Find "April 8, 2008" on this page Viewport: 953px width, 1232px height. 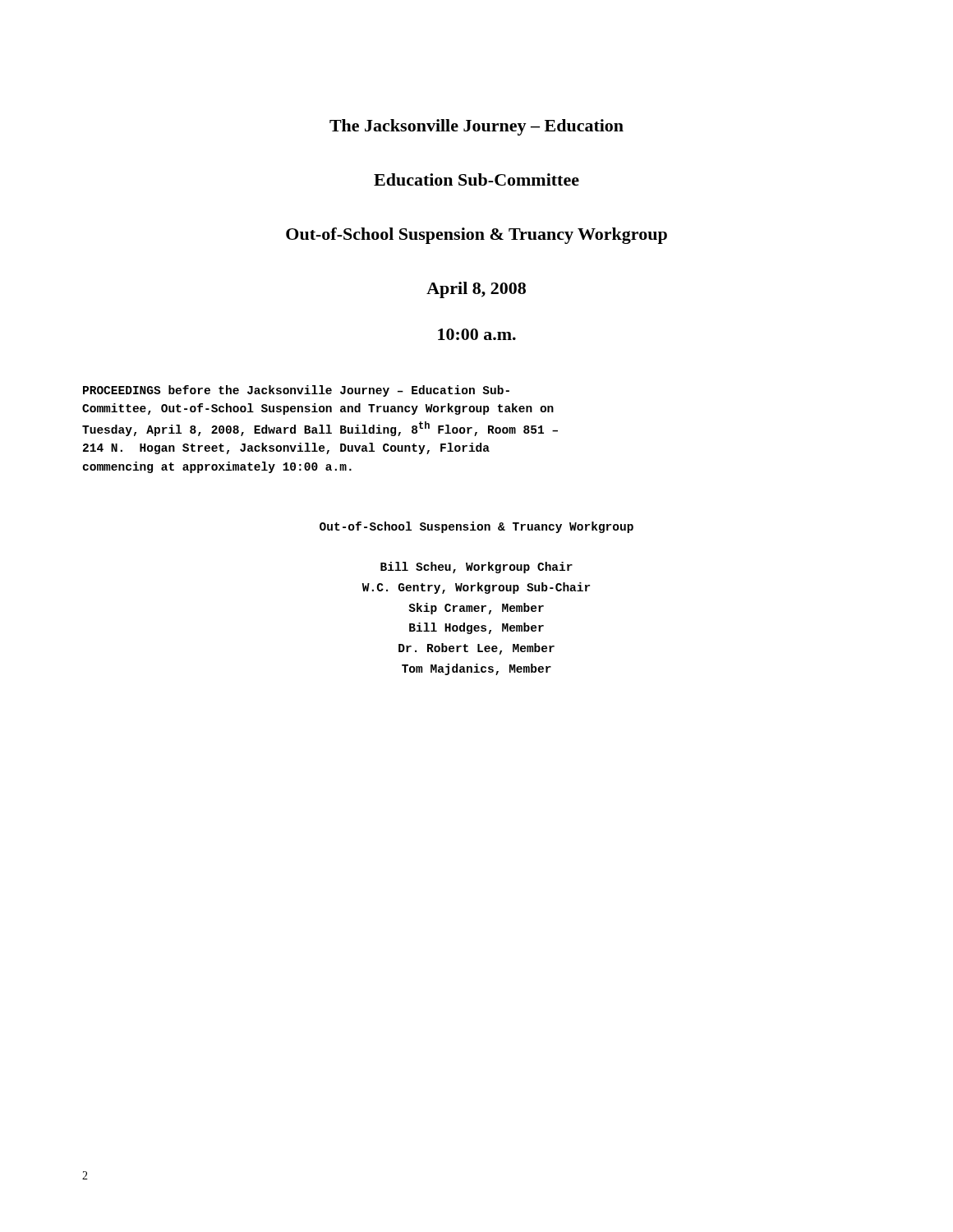pos(476,288)
